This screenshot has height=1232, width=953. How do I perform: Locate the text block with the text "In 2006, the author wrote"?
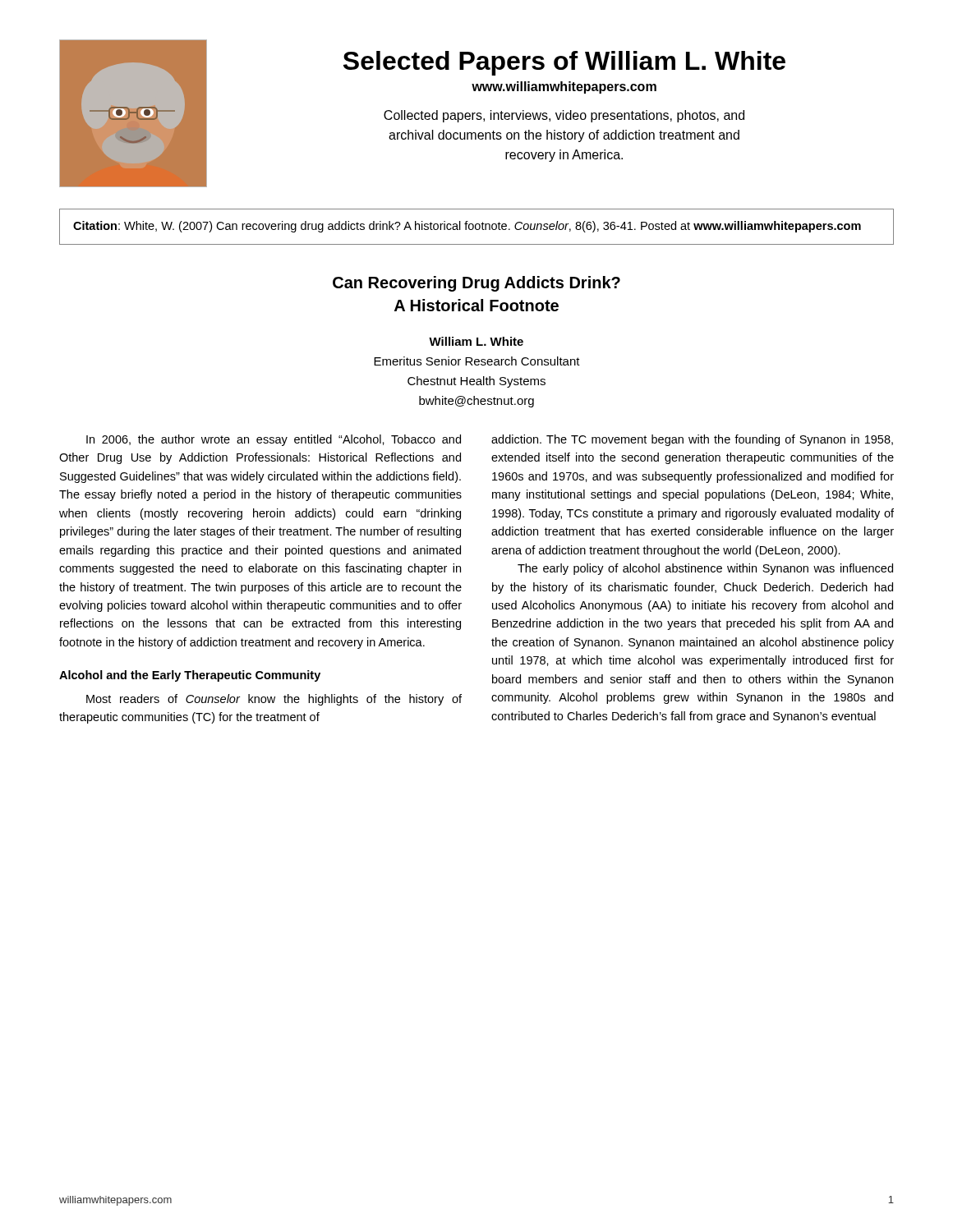pos(260,541)
